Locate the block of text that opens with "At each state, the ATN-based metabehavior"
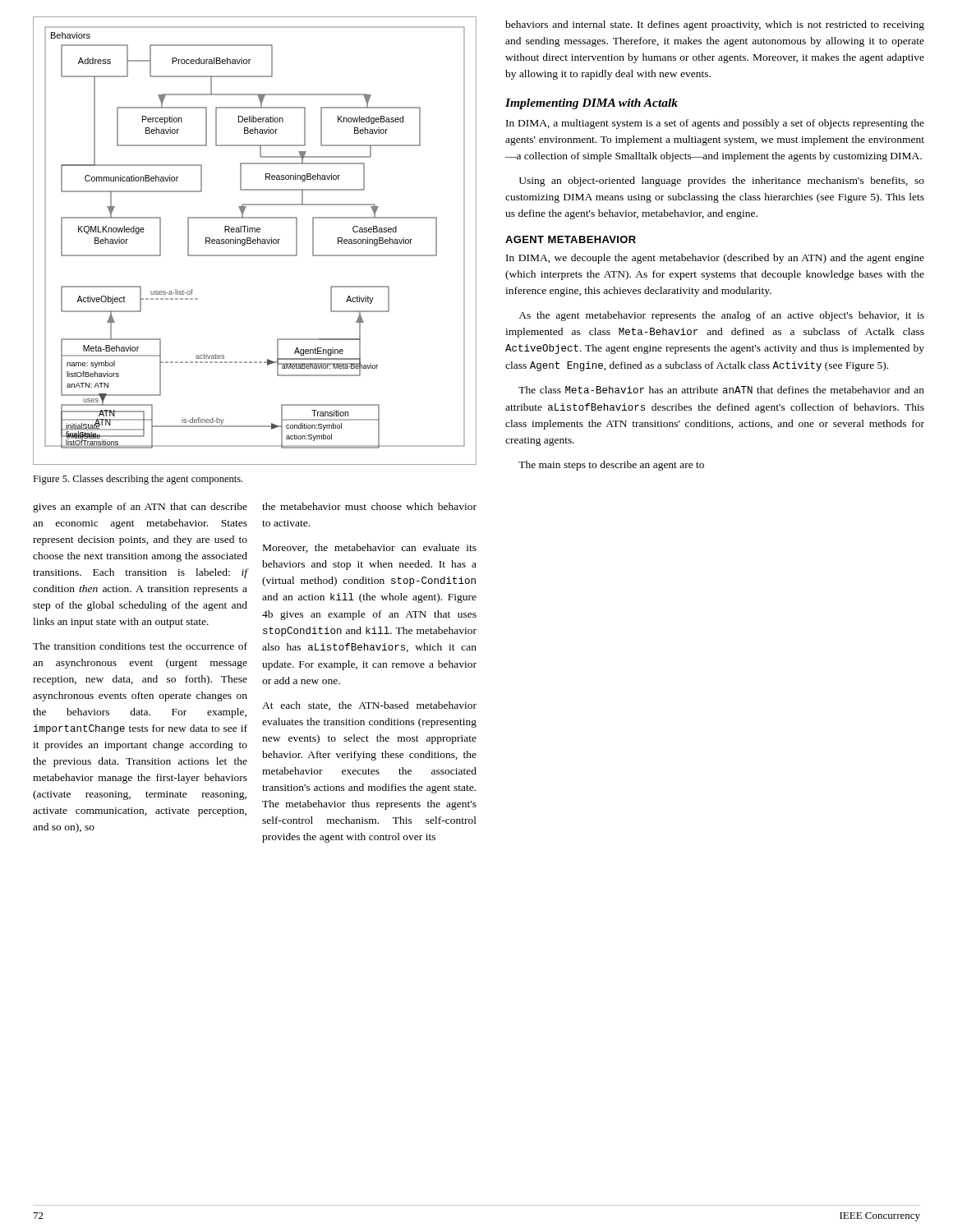This screenshot has height=1232, width=953. point(369,771)
